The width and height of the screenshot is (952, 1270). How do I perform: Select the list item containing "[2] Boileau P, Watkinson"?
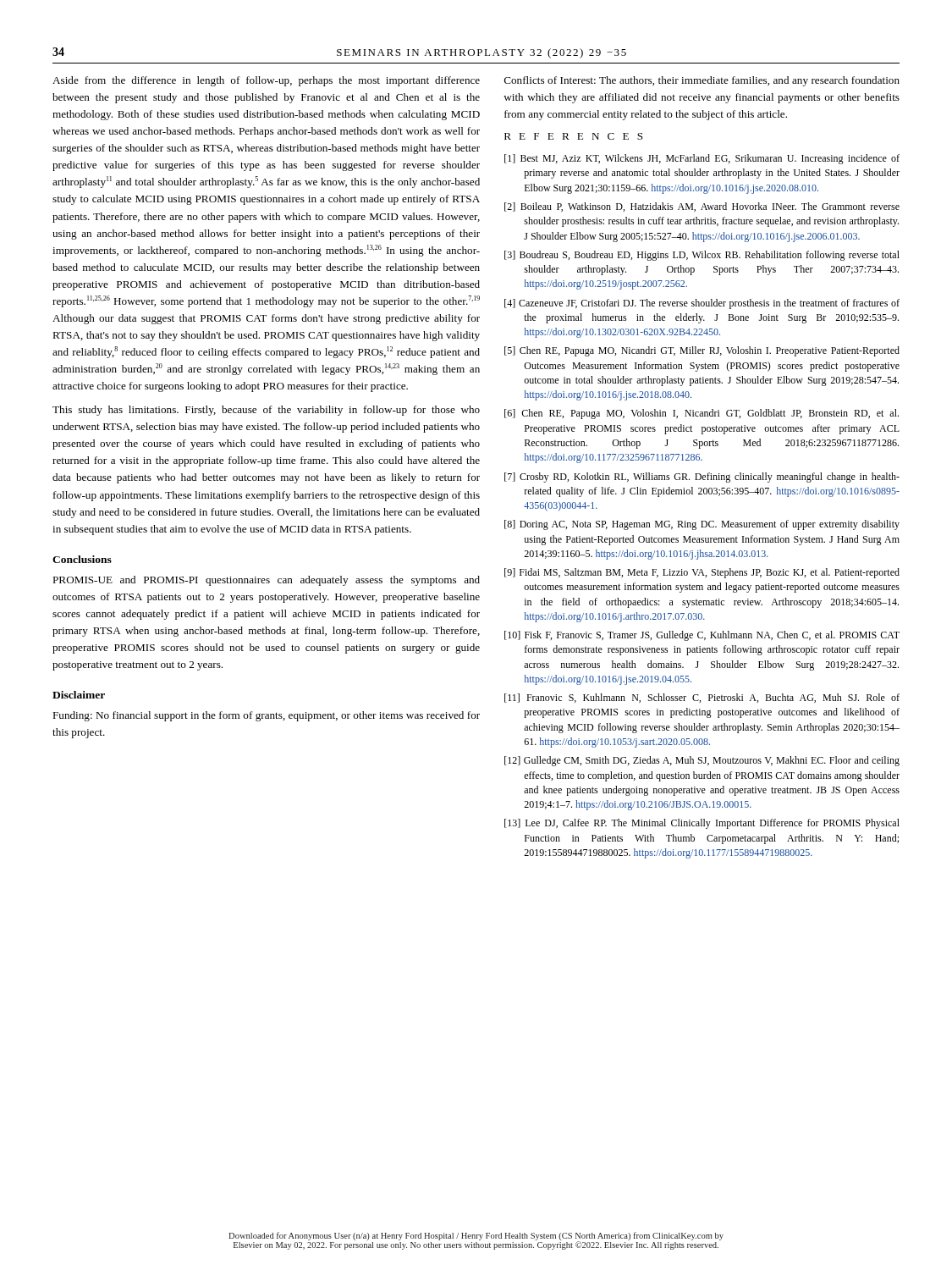click(702, 221)
